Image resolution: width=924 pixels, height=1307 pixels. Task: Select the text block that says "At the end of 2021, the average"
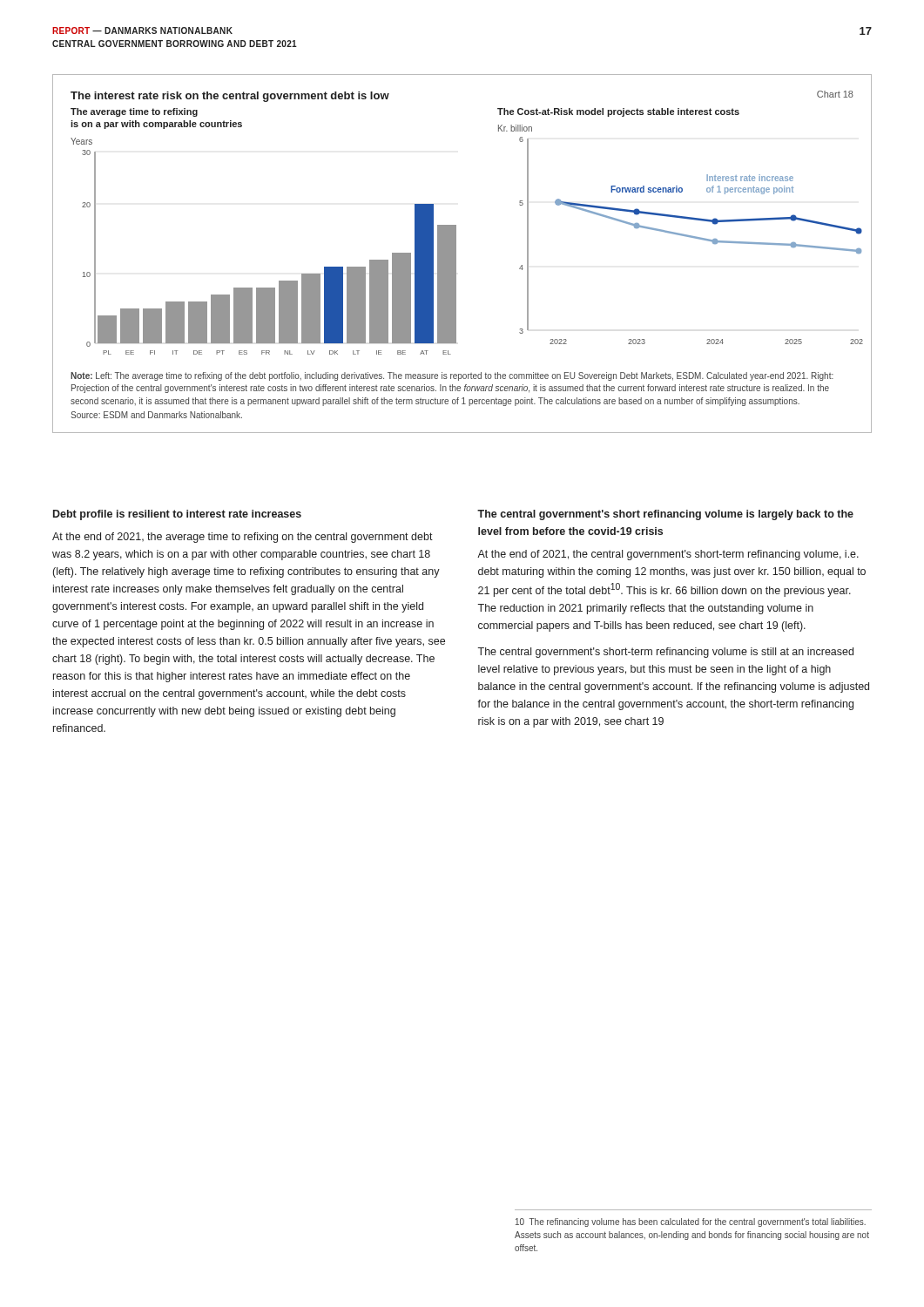(x=249, y=633)
